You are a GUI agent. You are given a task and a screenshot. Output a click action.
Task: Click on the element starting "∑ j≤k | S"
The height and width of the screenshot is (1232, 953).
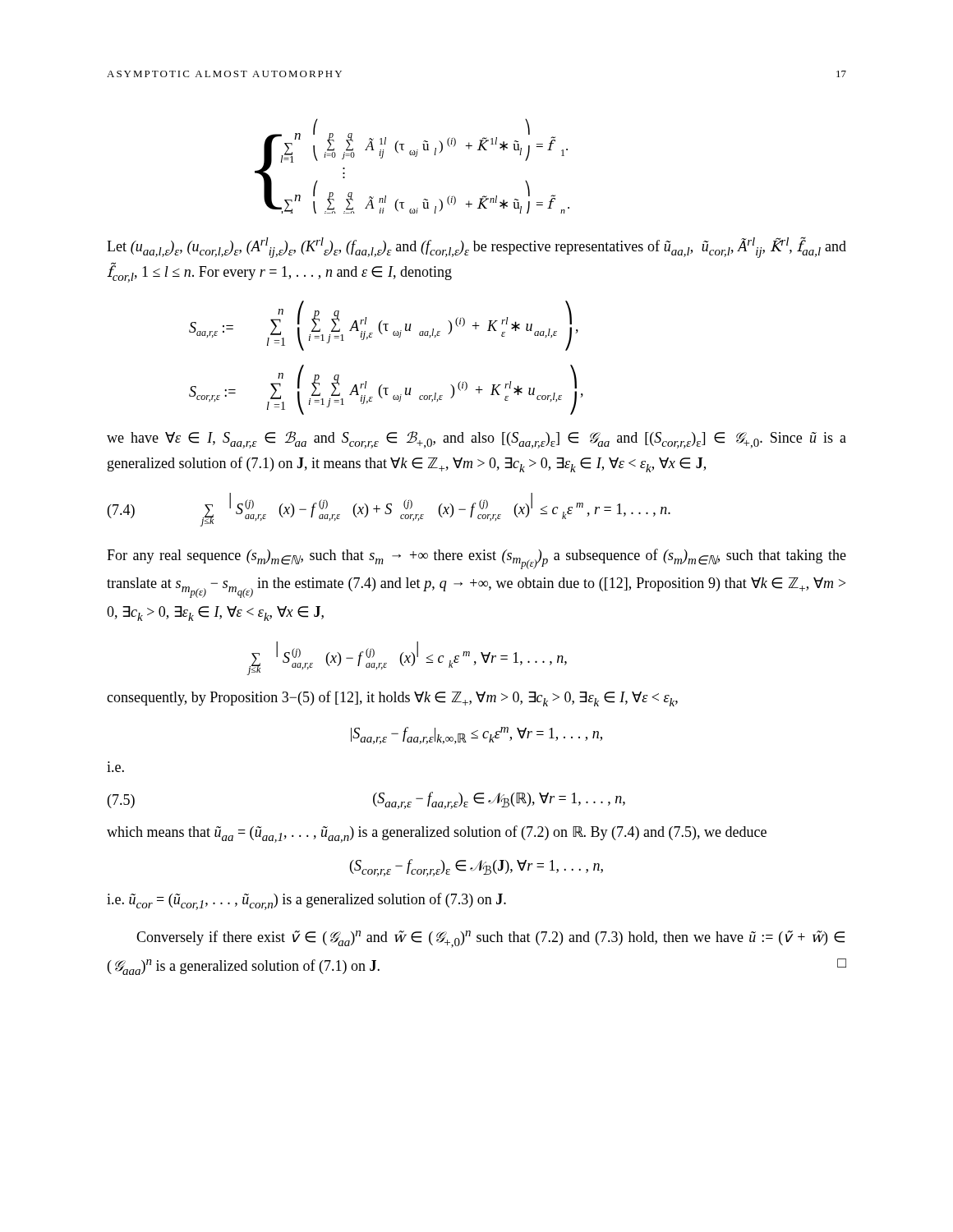(x=476, y=656)
